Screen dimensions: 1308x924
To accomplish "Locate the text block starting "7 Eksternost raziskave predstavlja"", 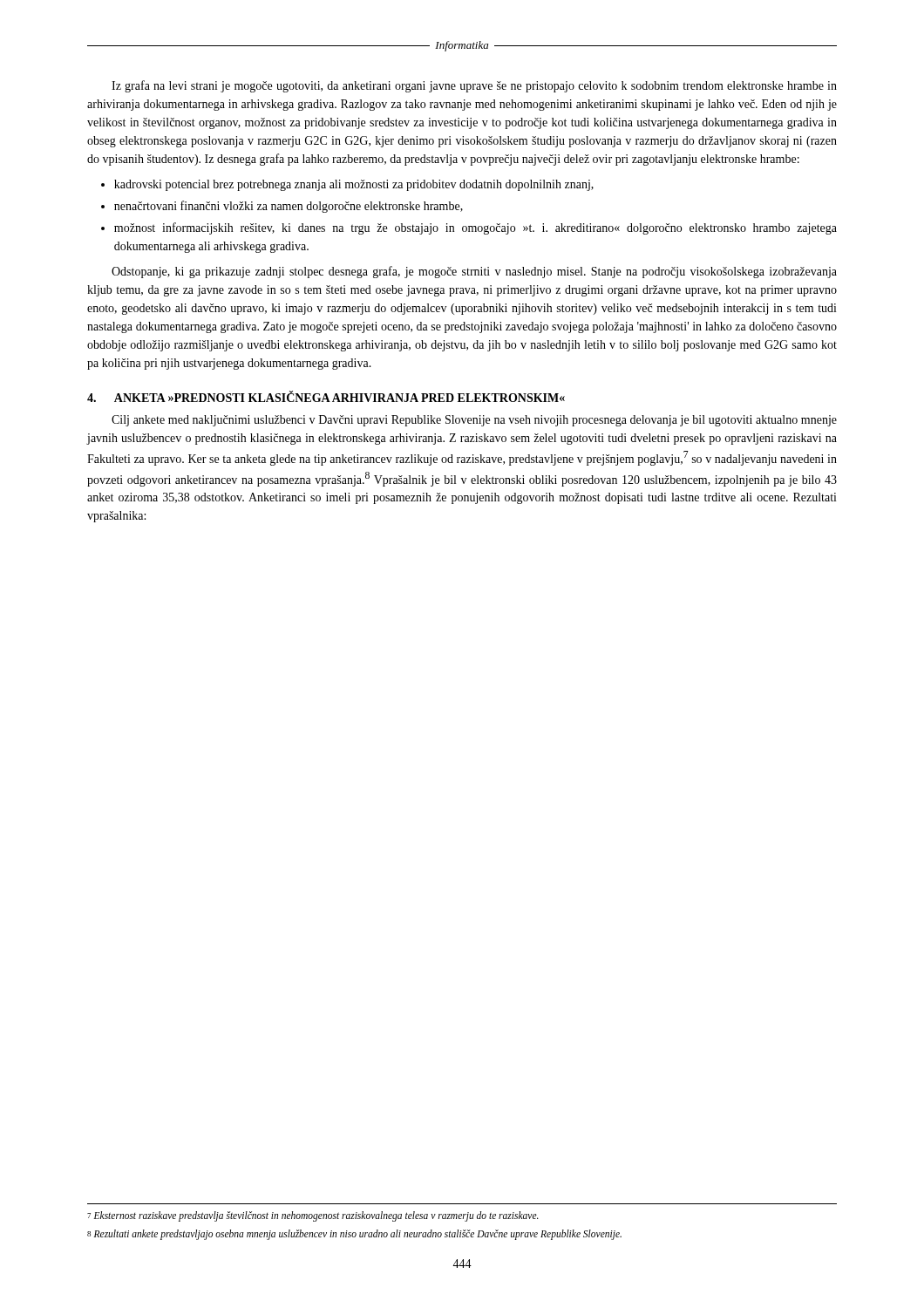I will 313,1215.
